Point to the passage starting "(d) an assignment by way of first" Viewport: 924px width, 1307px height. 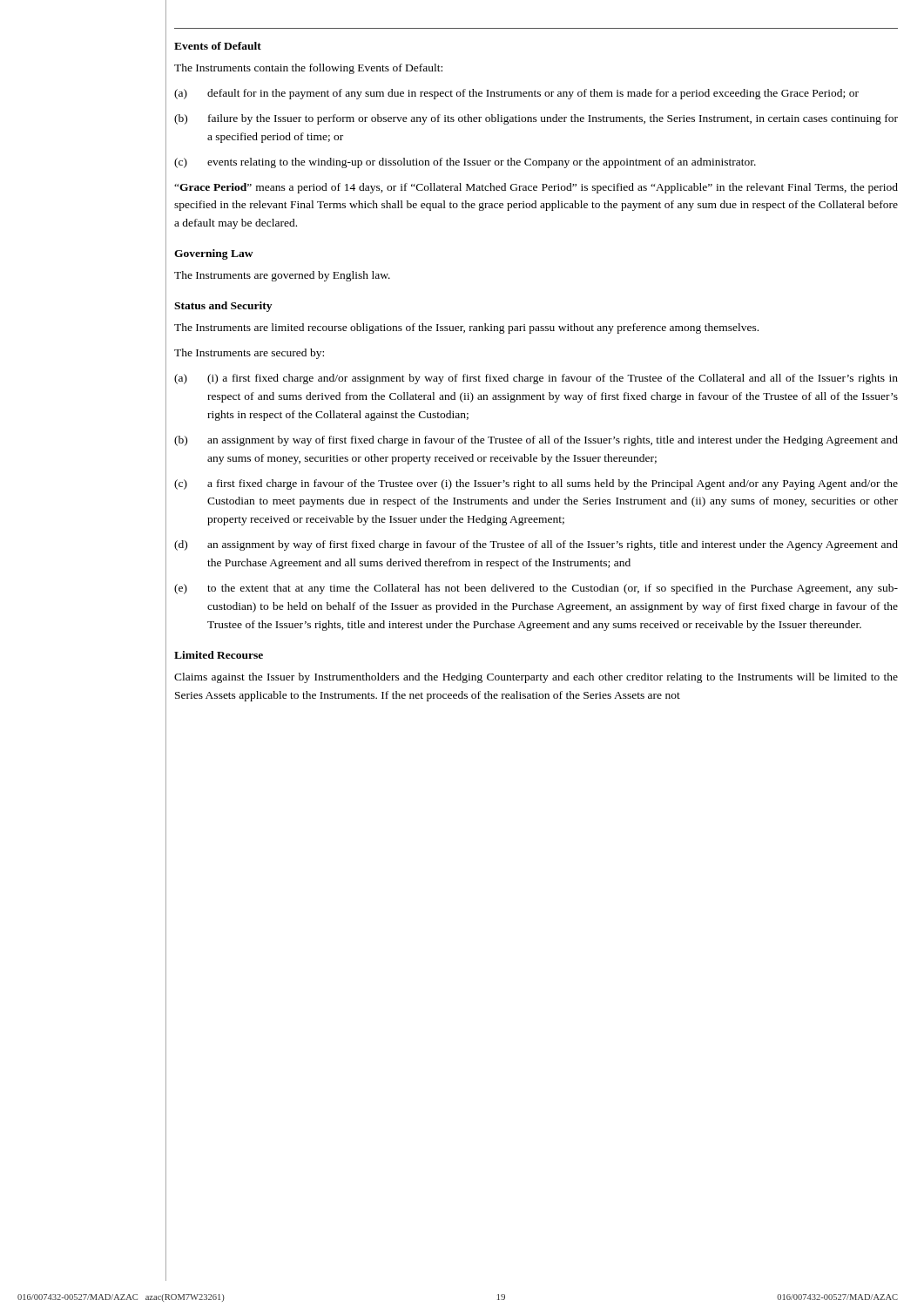point(536,554)
